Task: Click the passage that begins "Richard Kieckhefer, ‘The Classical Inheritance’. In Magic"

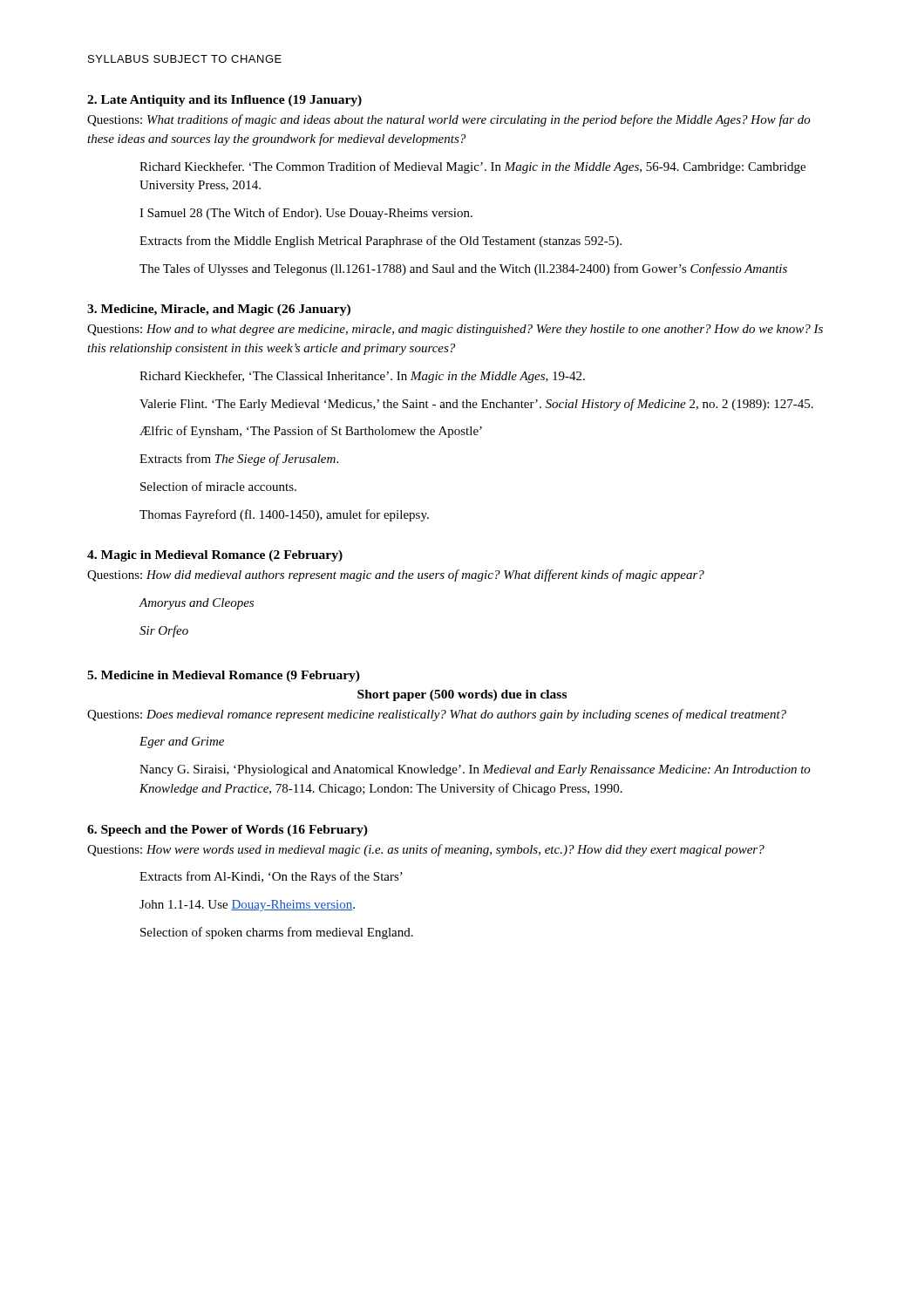Action: pyautogui.click(x=488, y=376)
